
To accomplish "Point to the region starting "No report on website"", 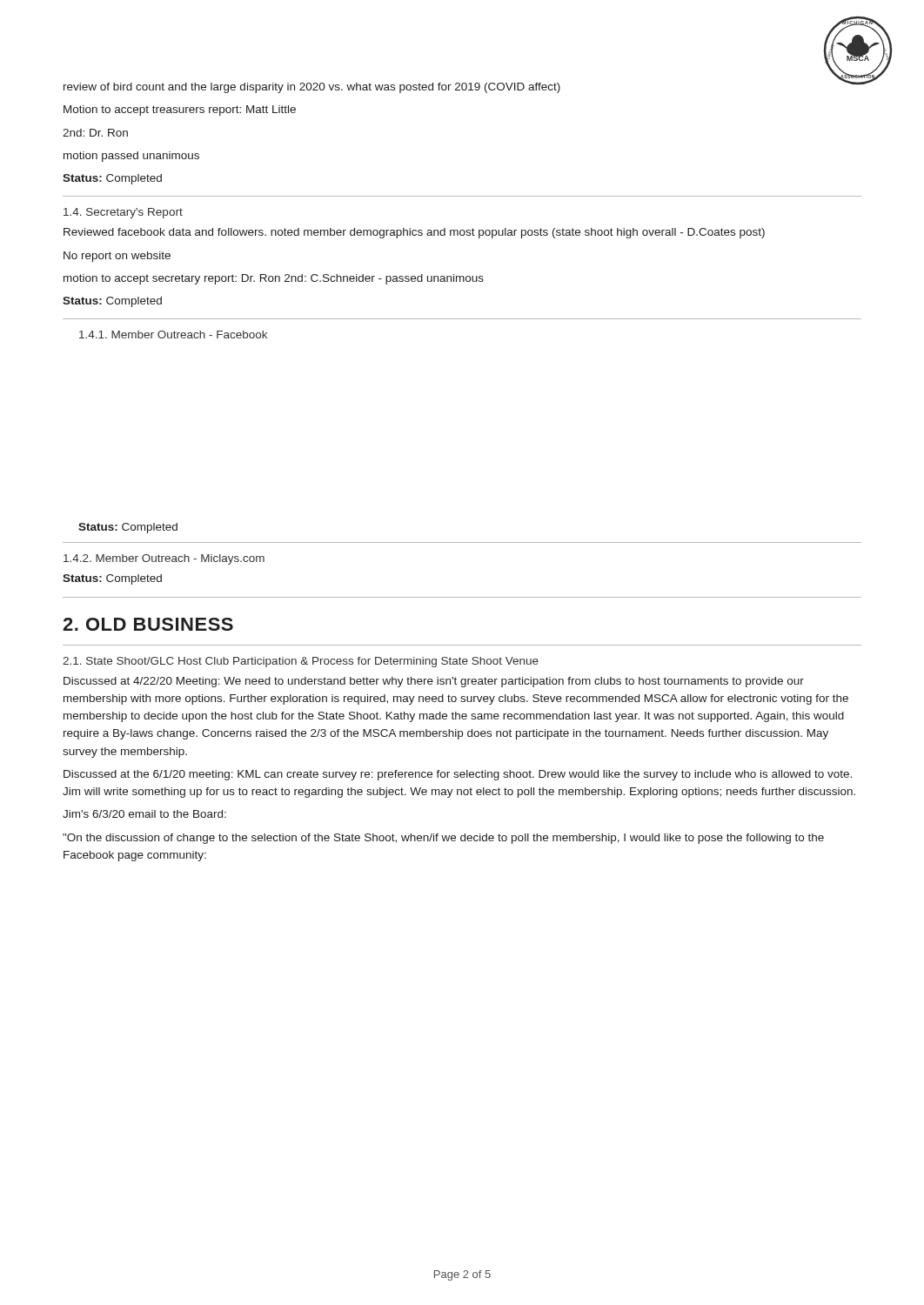I will [117, 255].
